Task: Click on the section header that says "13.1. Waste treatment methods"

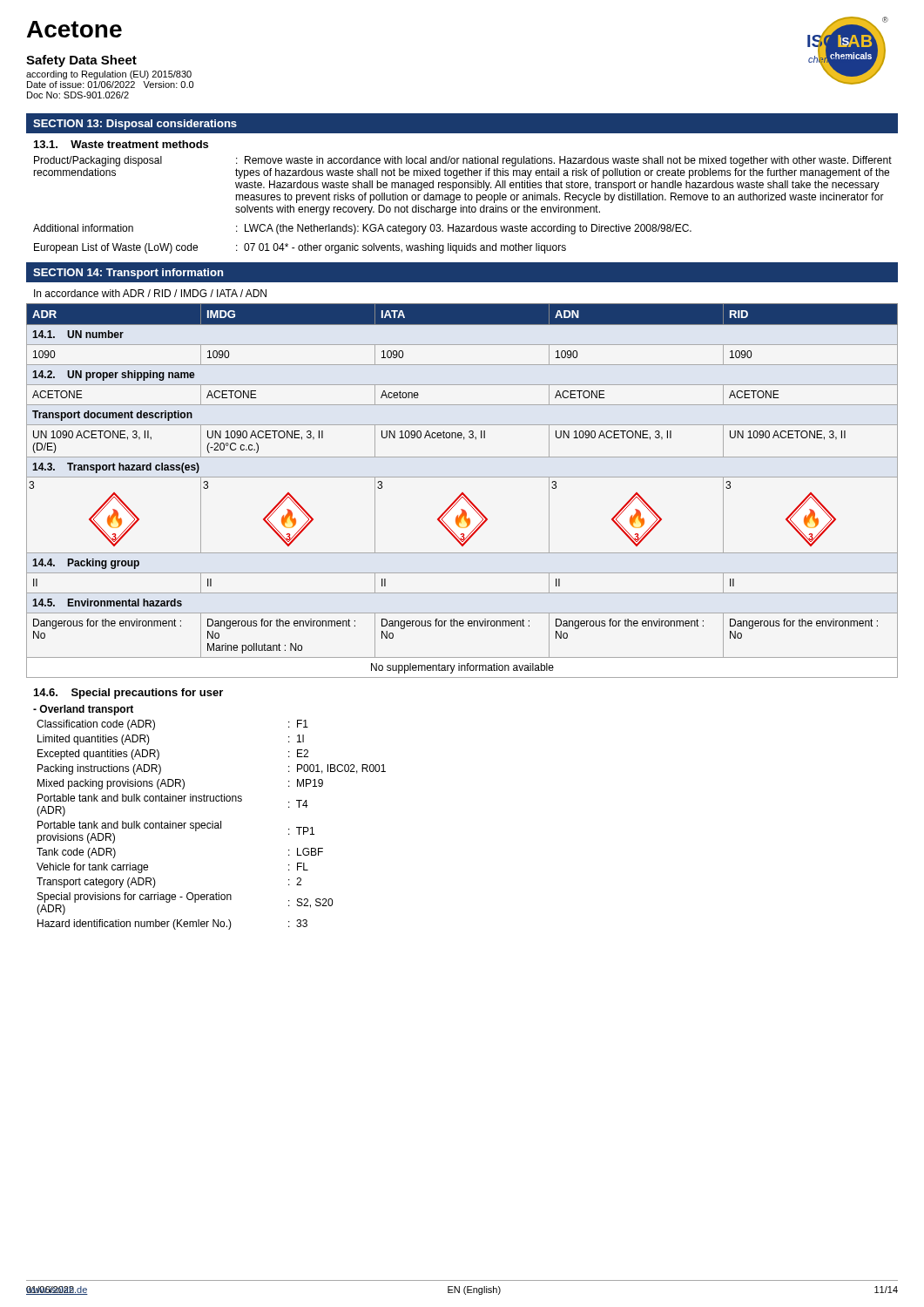Action: pyautogui.click(x=121, y=144)
